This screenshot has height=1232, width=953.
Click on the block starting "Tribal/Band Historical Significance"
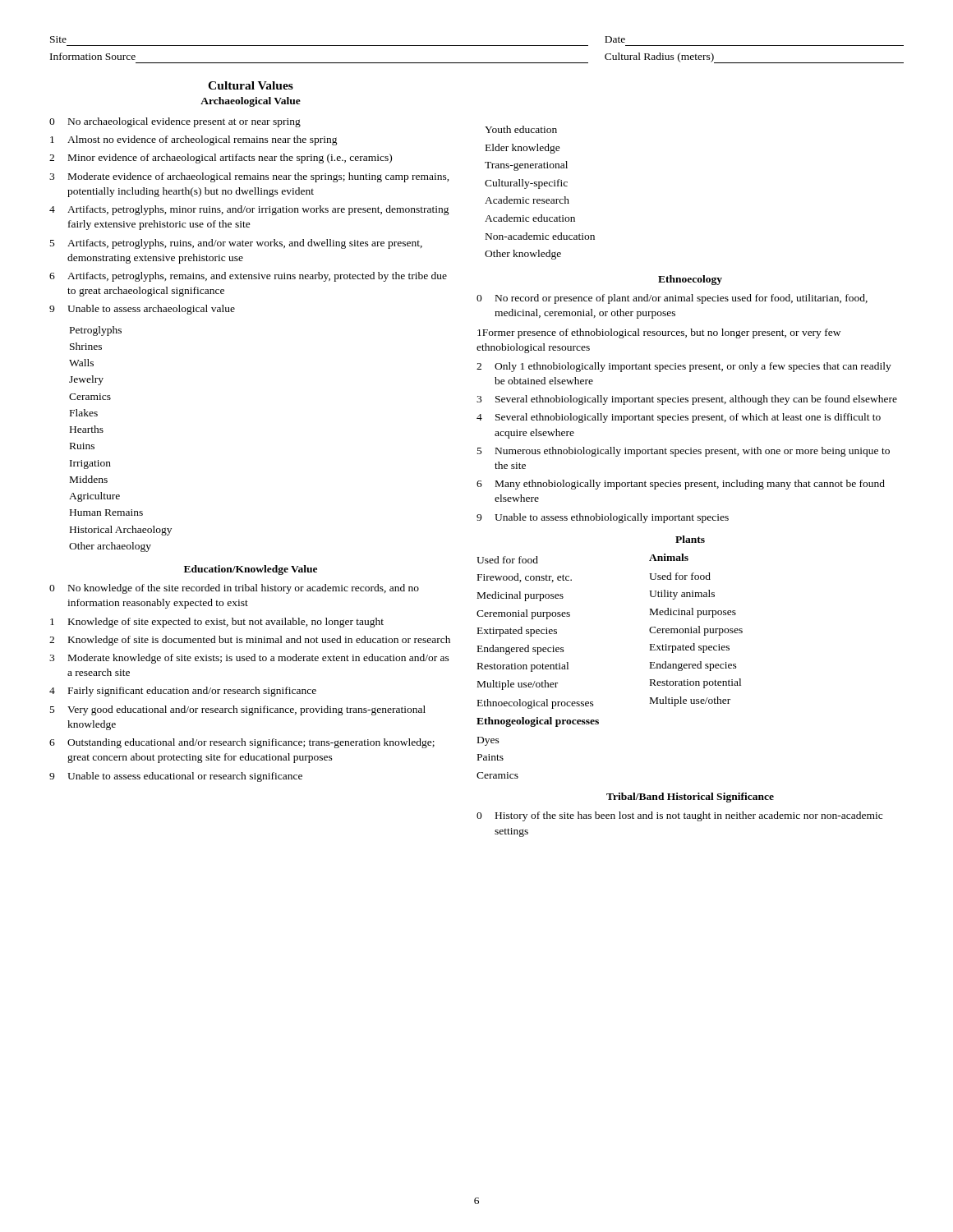pos(690,797)
